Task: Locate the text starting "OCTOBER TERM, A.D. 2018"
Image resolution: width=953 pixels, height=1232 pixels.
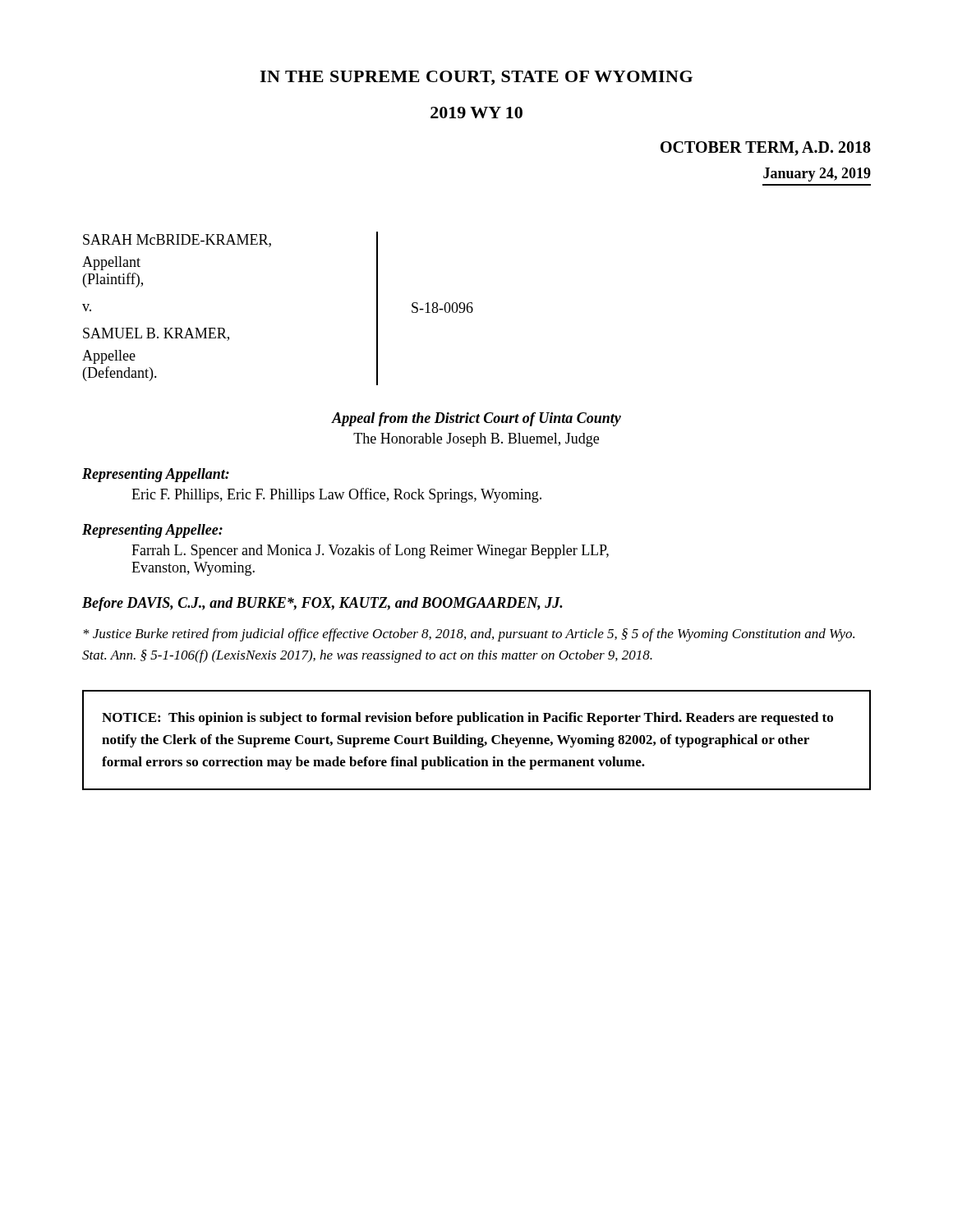Action: [x=766, y=149]
